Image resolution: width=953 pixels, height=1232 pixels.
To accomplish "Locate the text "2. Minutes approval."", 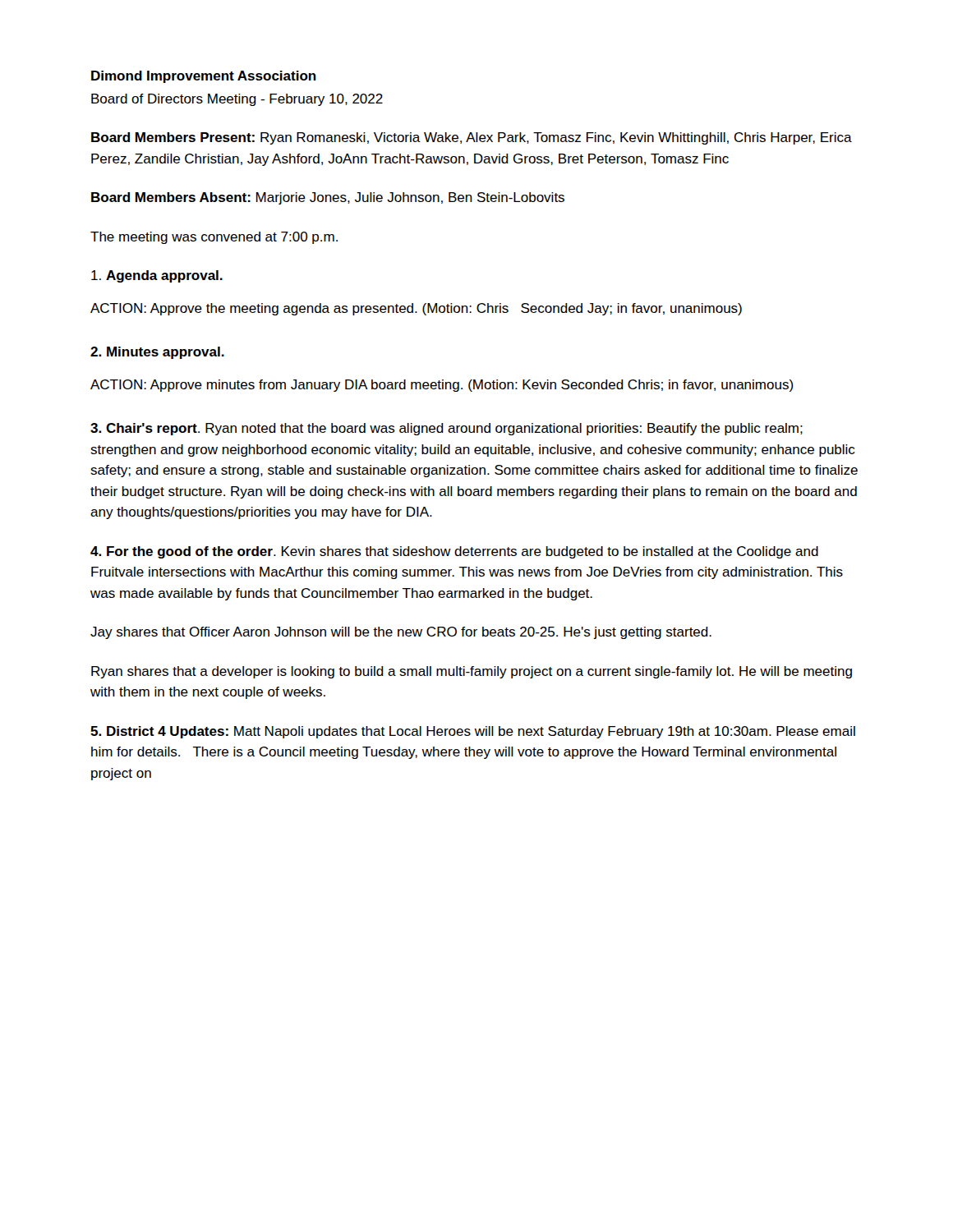I will tap(157, 353).
